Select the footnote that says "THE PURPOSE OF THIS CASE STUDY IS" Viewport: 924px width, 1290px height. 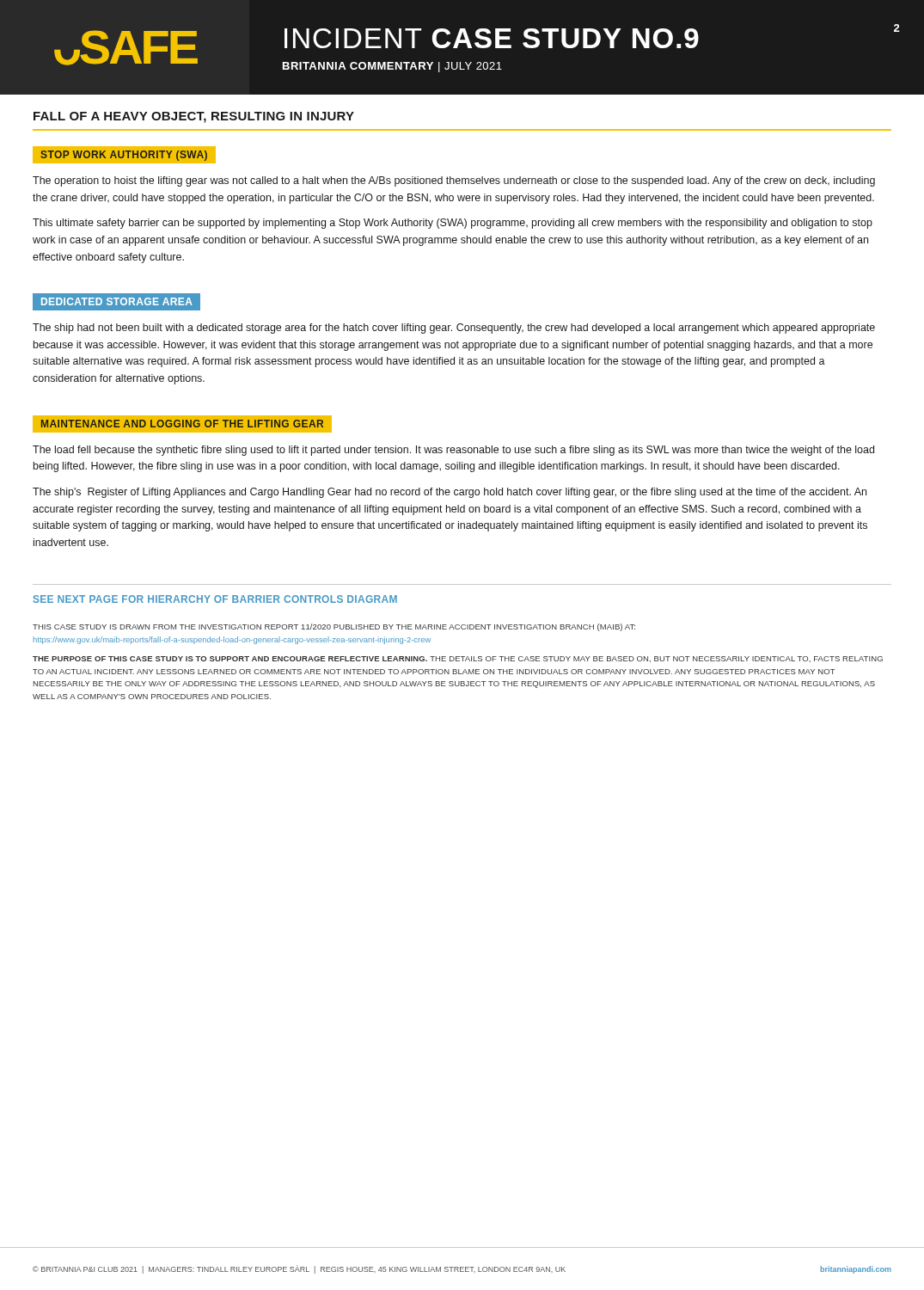458,677
